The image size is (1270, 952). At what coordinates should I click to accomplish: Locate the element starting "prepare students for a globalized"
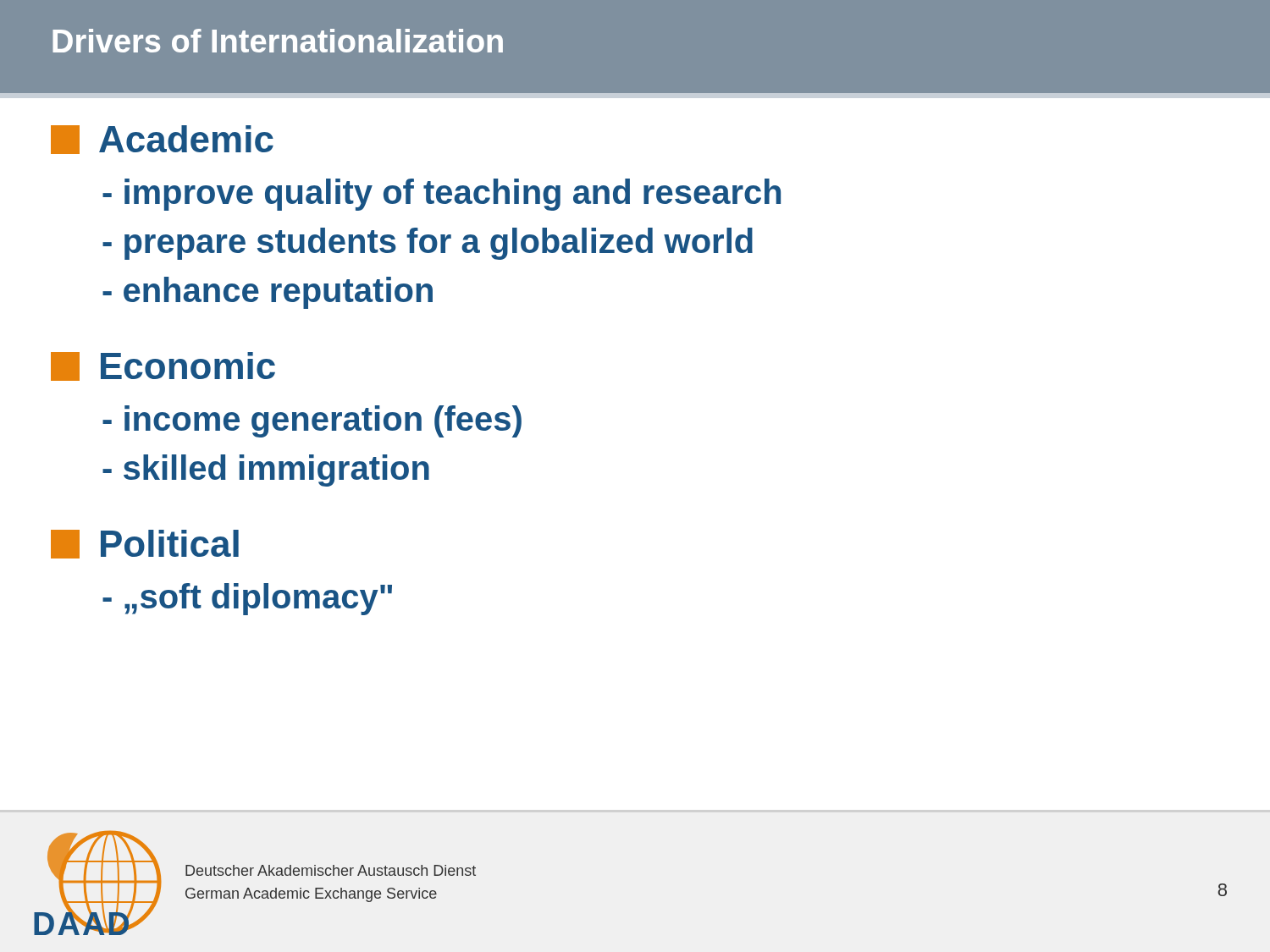[428, 241]
